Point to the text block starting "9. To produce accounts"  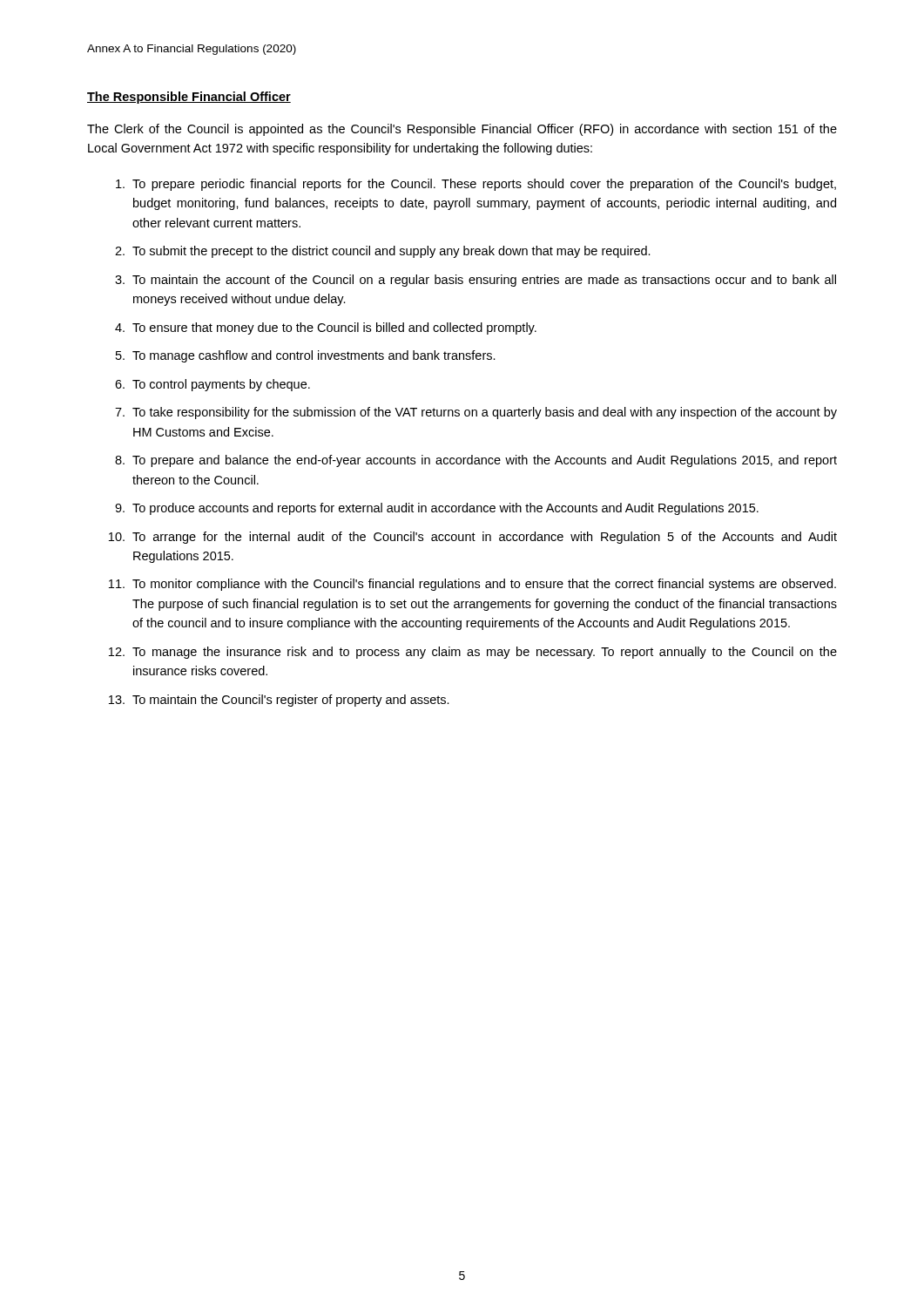(462, 508)
